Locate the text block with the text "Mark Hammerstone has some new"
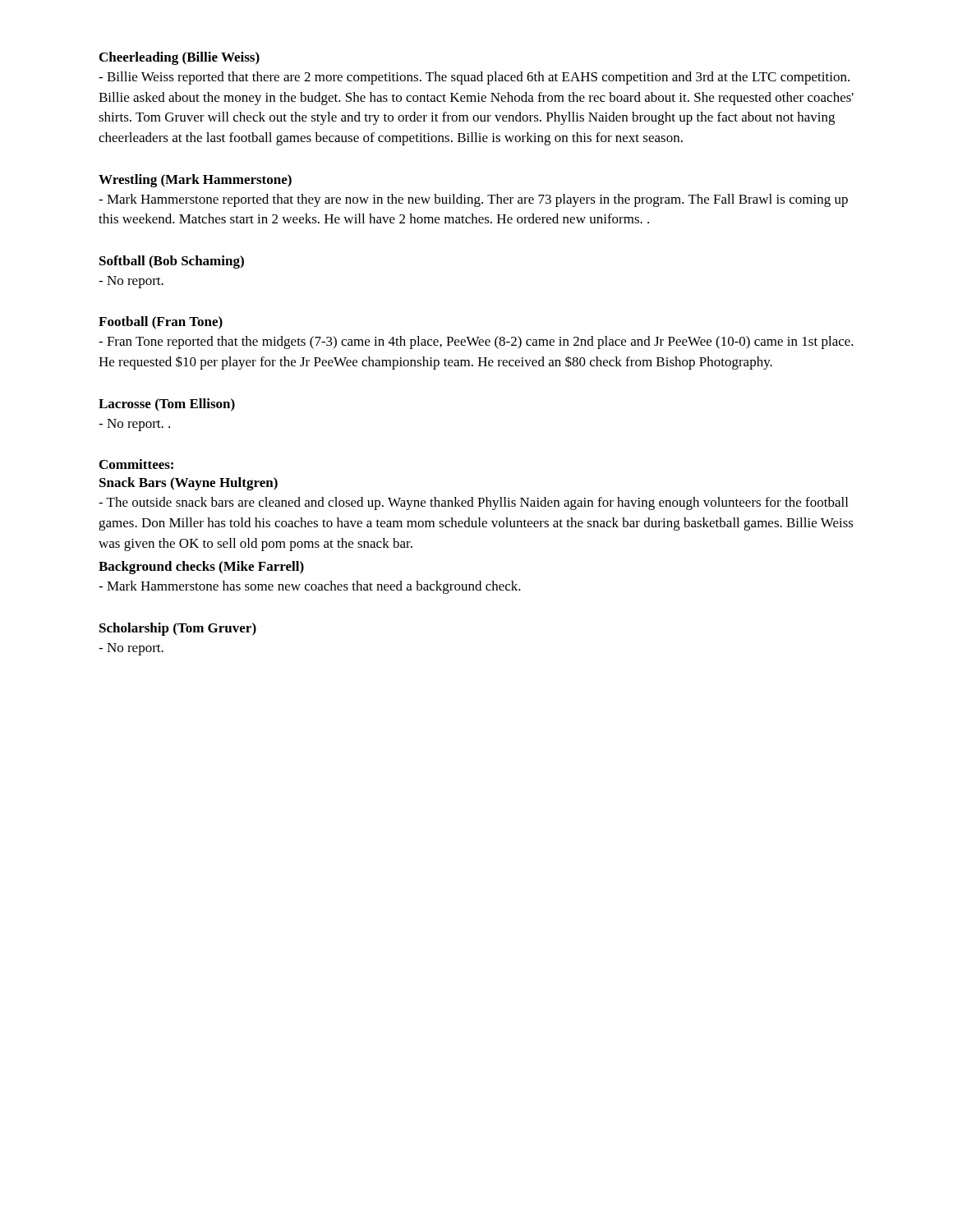953x1232 pixels. click(310, 586)
